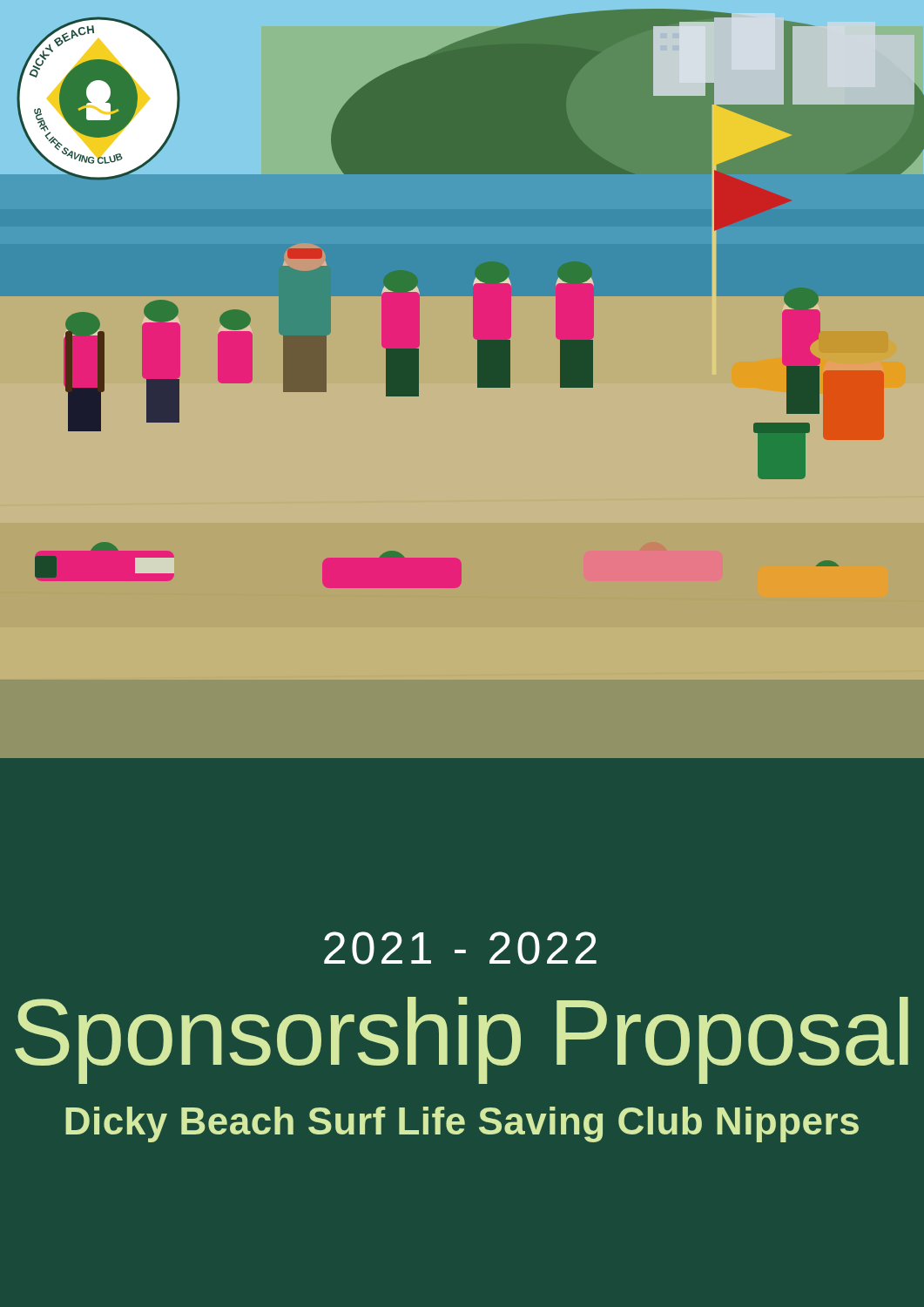Image resolution: width=924 pixels, height=1307 pixels.
Task: Find "2021 - 2022" on this page
Action: 462,948
